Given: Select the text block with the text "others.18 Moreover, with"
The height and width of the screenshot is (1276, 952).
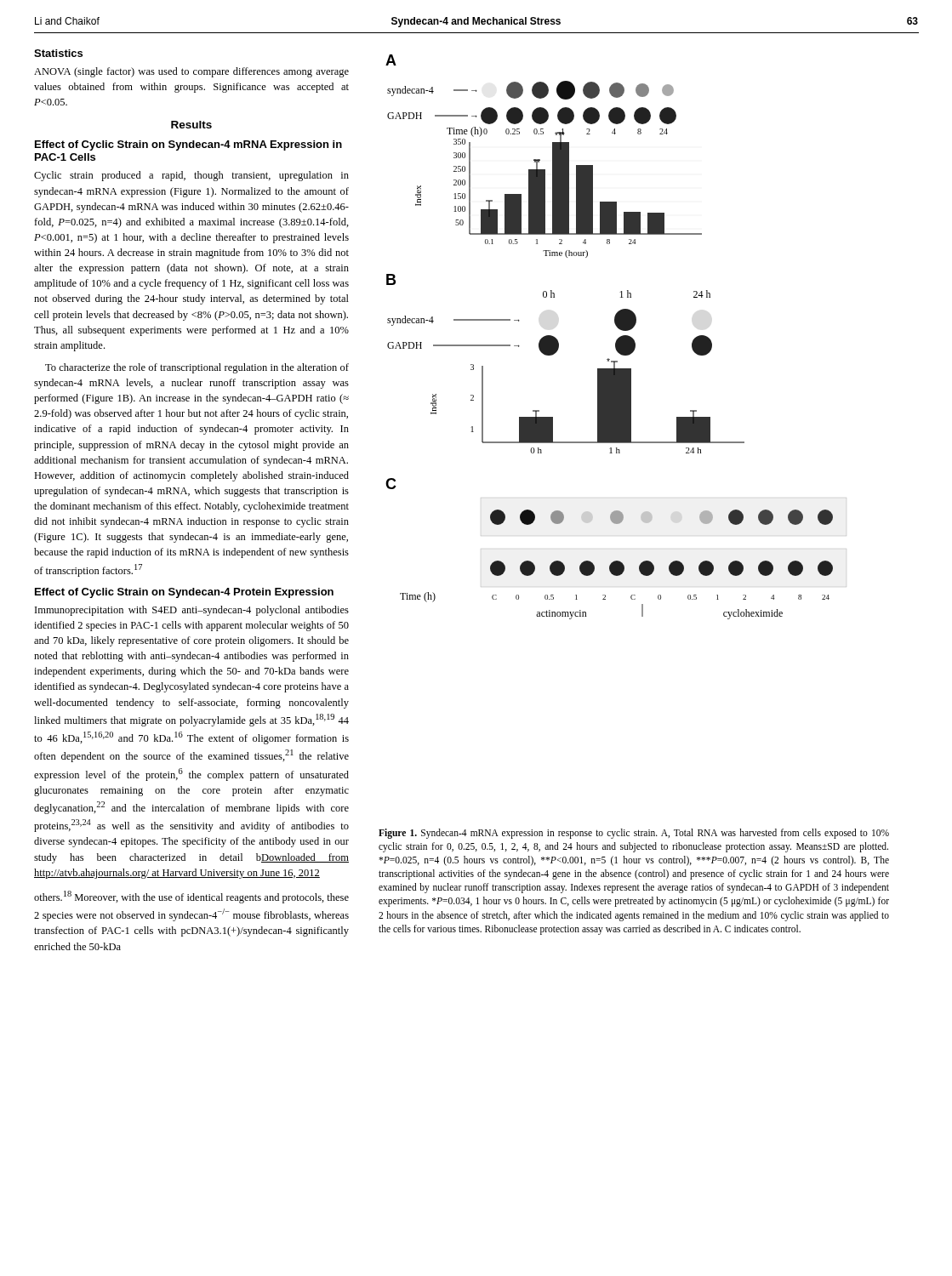Looking at the screenshot, I should coord(191,921).
